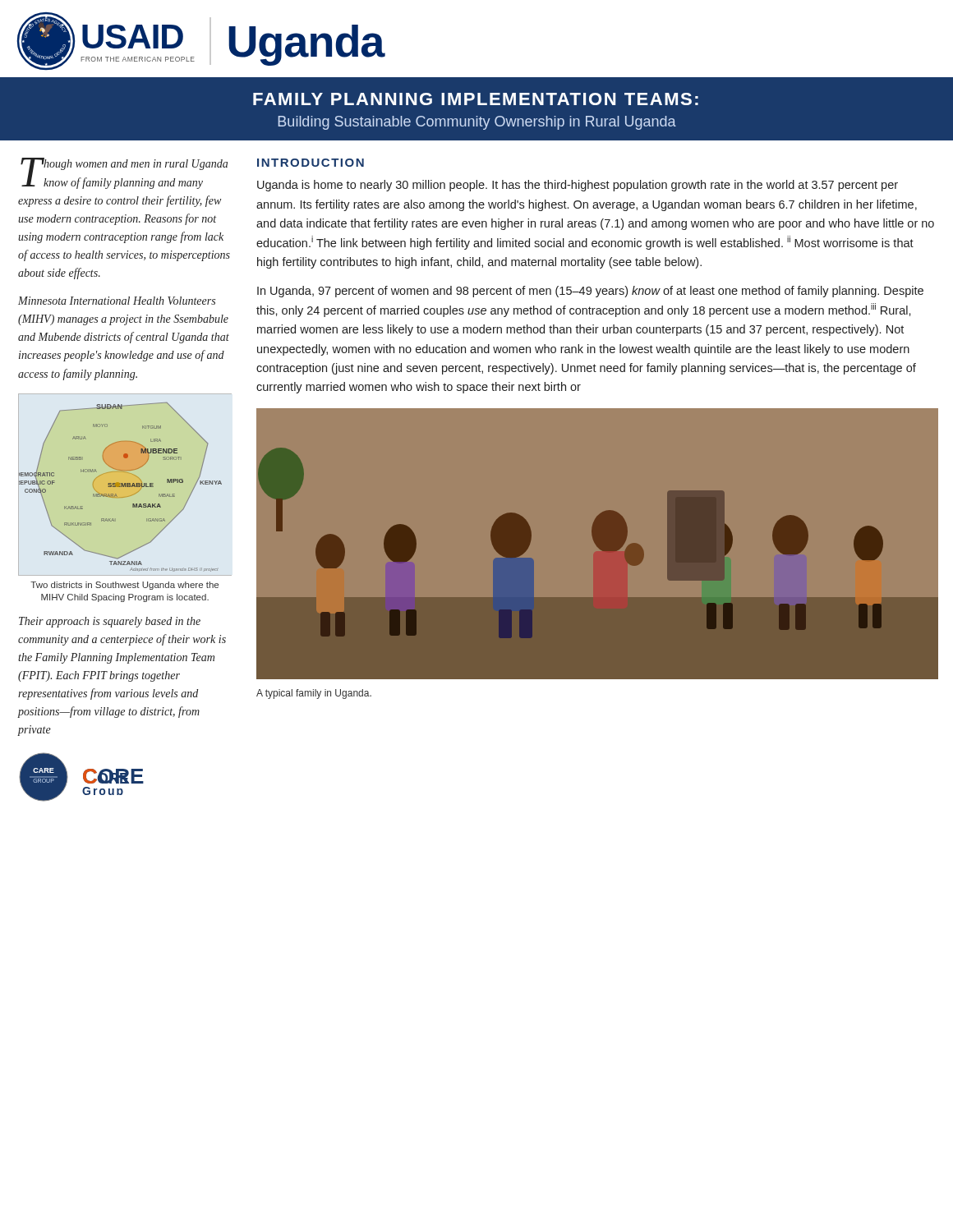Locate the block starting "FAMILY PLANNING IMPLEMENTATION TEAMS: Building"
Viewport: 953px width, 1232px height.
pos(476,110)
